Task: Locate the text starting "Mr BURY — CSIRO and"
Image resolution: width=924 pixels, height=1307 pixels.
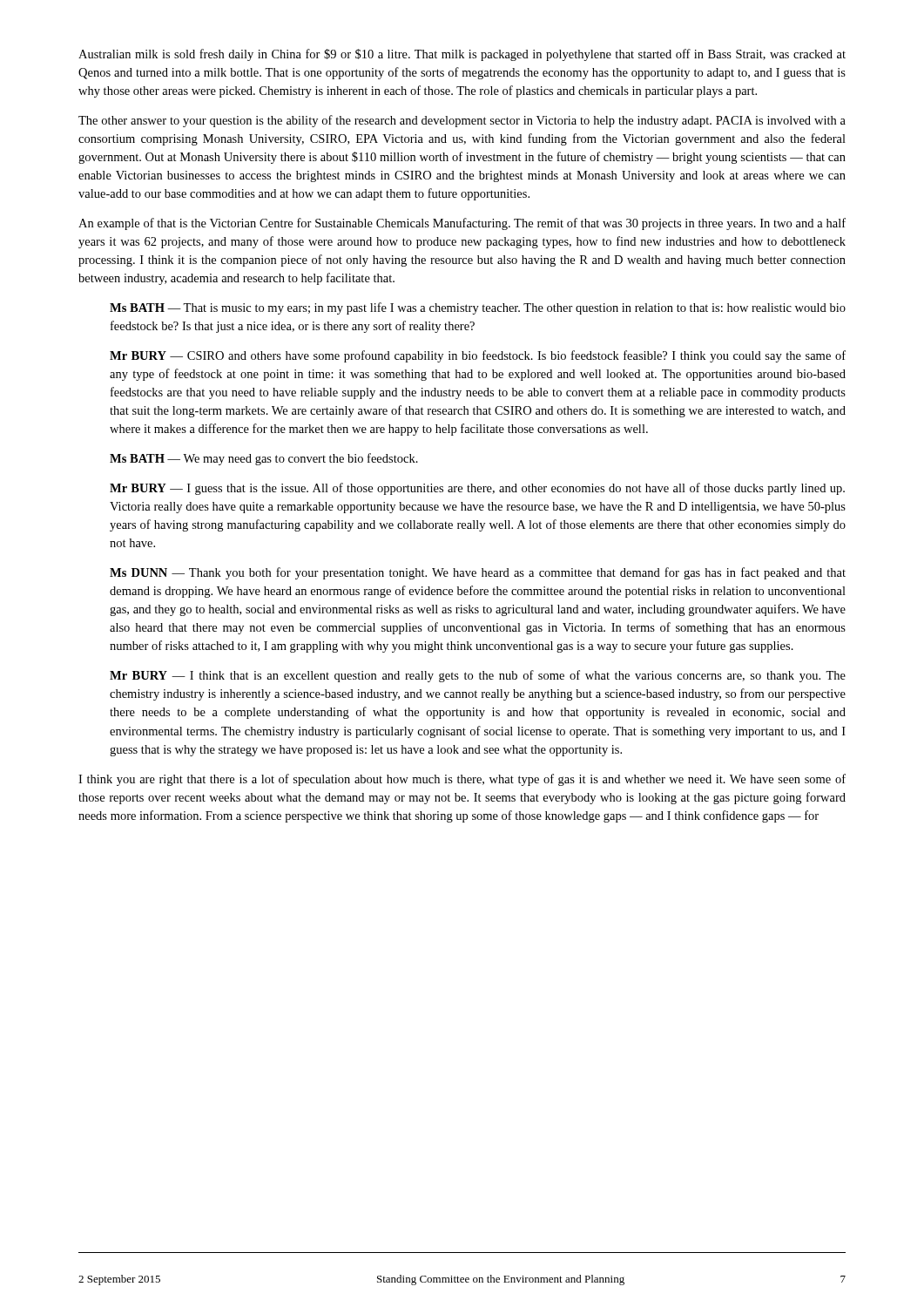Action: (x=478, y=392)
